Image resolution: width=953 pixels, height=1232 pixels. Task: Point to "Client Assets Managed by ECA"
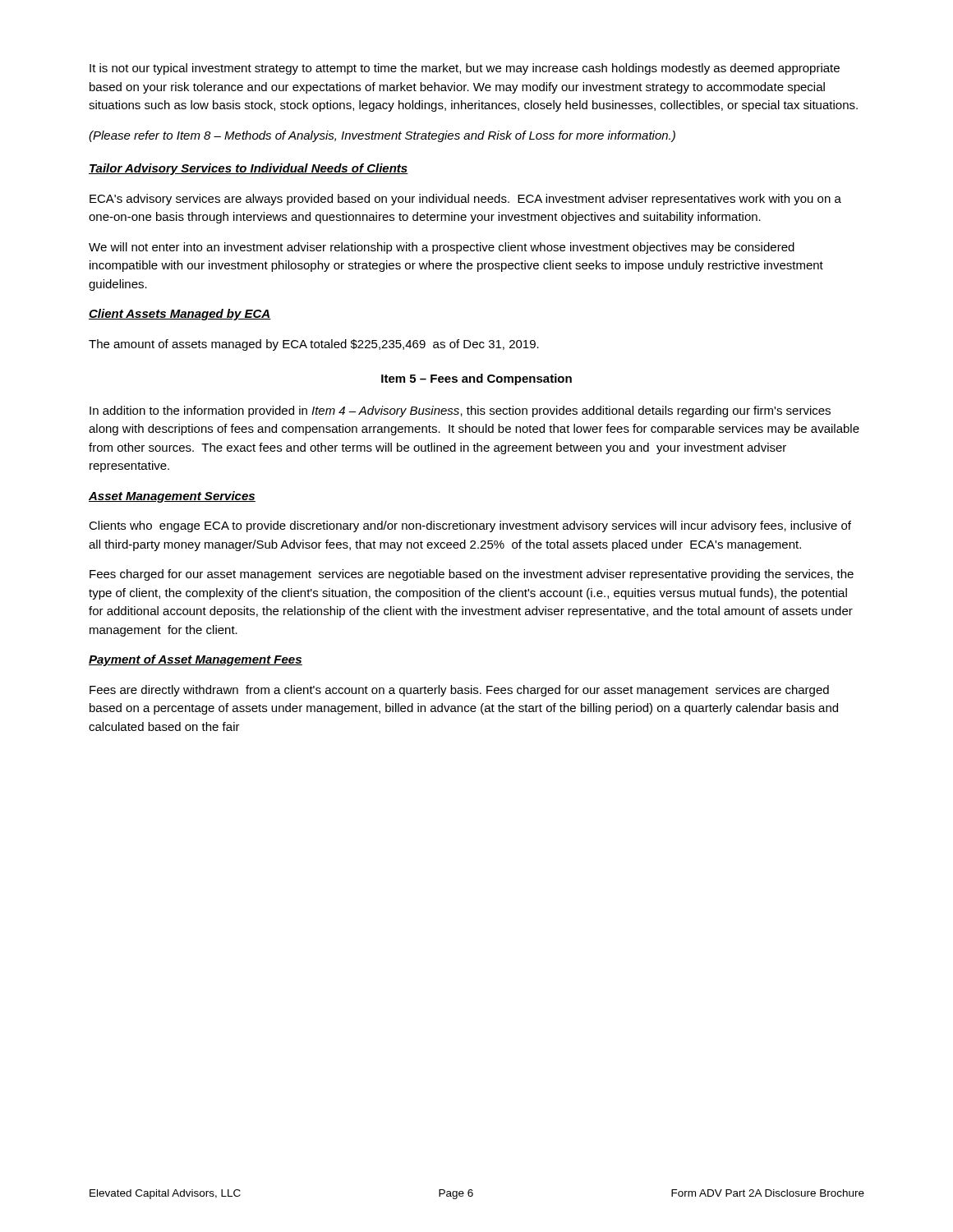point(180,315)
